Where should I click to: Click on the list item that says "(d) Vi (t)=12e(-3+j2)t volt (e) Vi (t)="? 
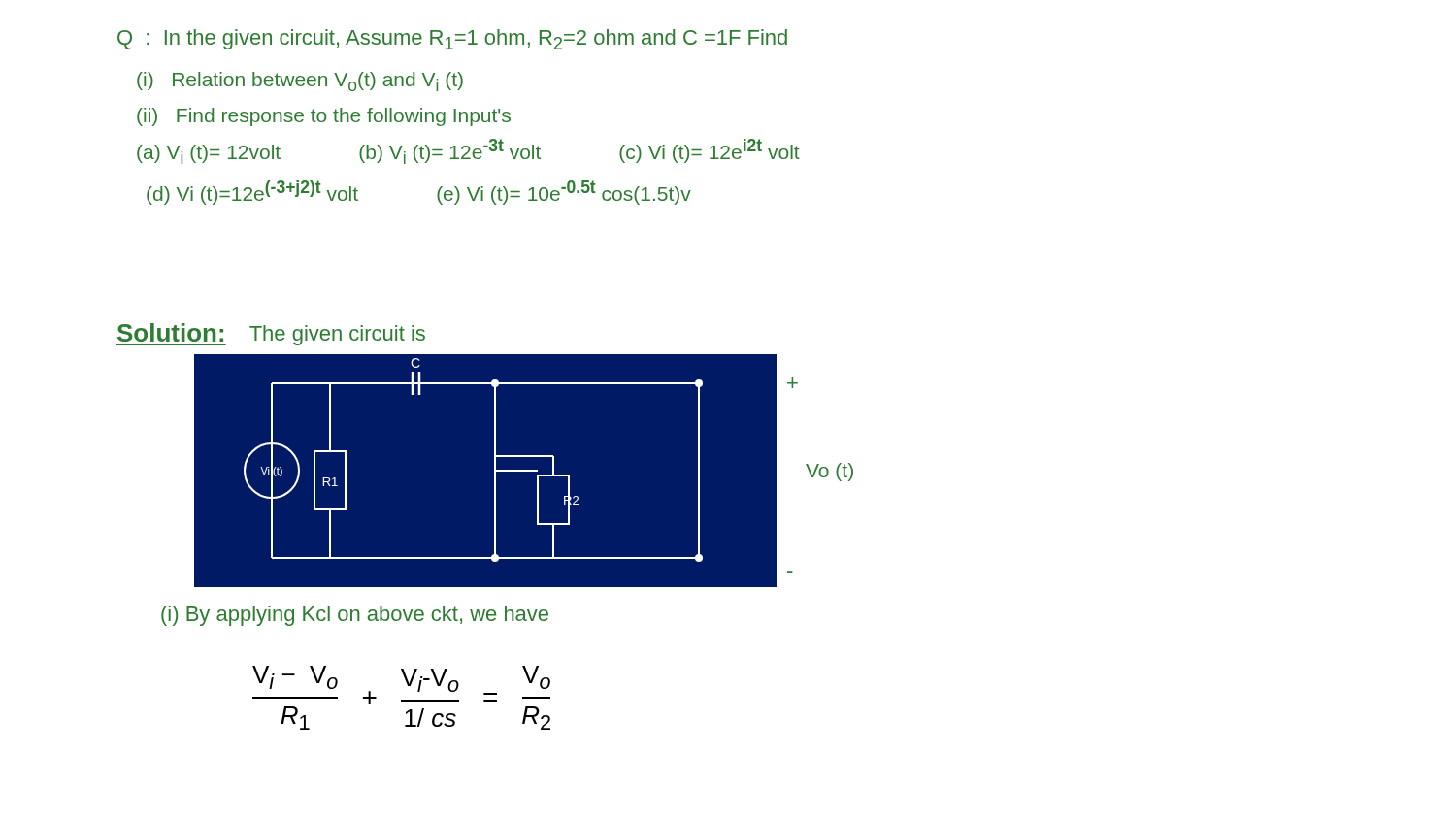point(248,195)
